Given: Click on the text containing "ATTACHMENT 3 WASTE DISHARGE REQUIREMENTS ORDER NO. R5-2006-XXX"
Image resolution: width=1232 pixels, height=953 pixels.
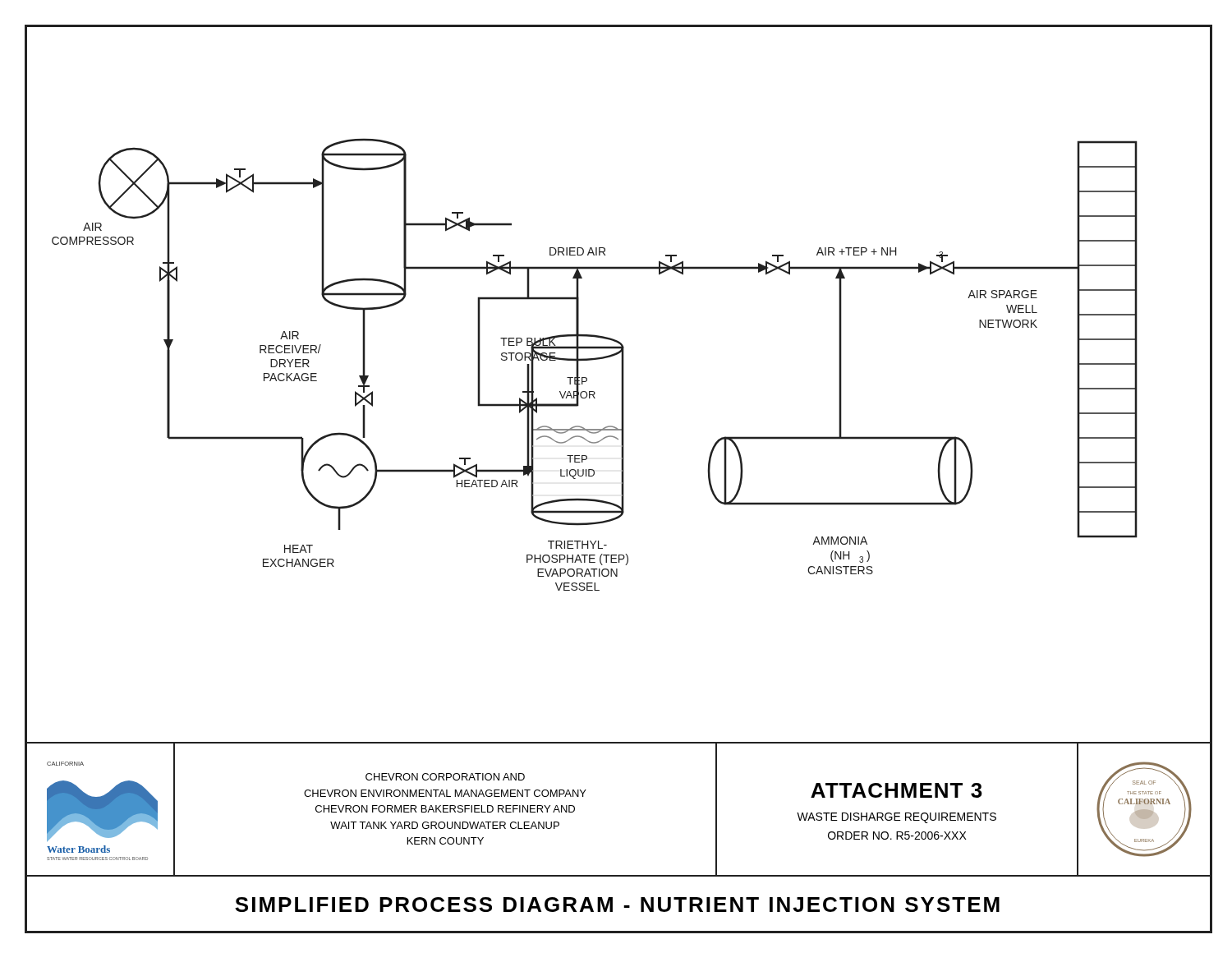Looking at the screenshot, I should 897,809.
